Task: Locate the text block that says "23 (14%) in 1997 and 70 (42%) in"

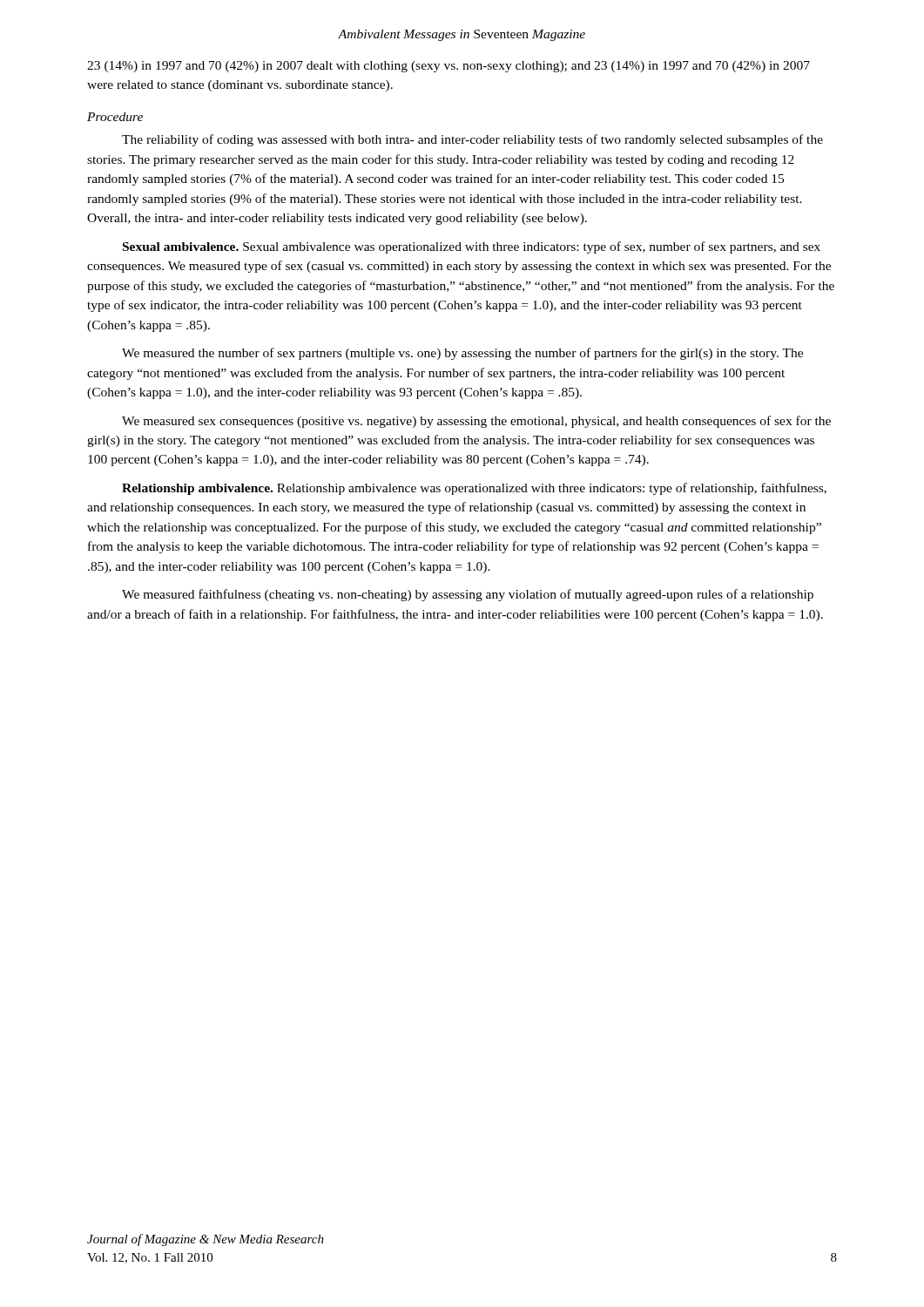Action: tap(449, 75)
